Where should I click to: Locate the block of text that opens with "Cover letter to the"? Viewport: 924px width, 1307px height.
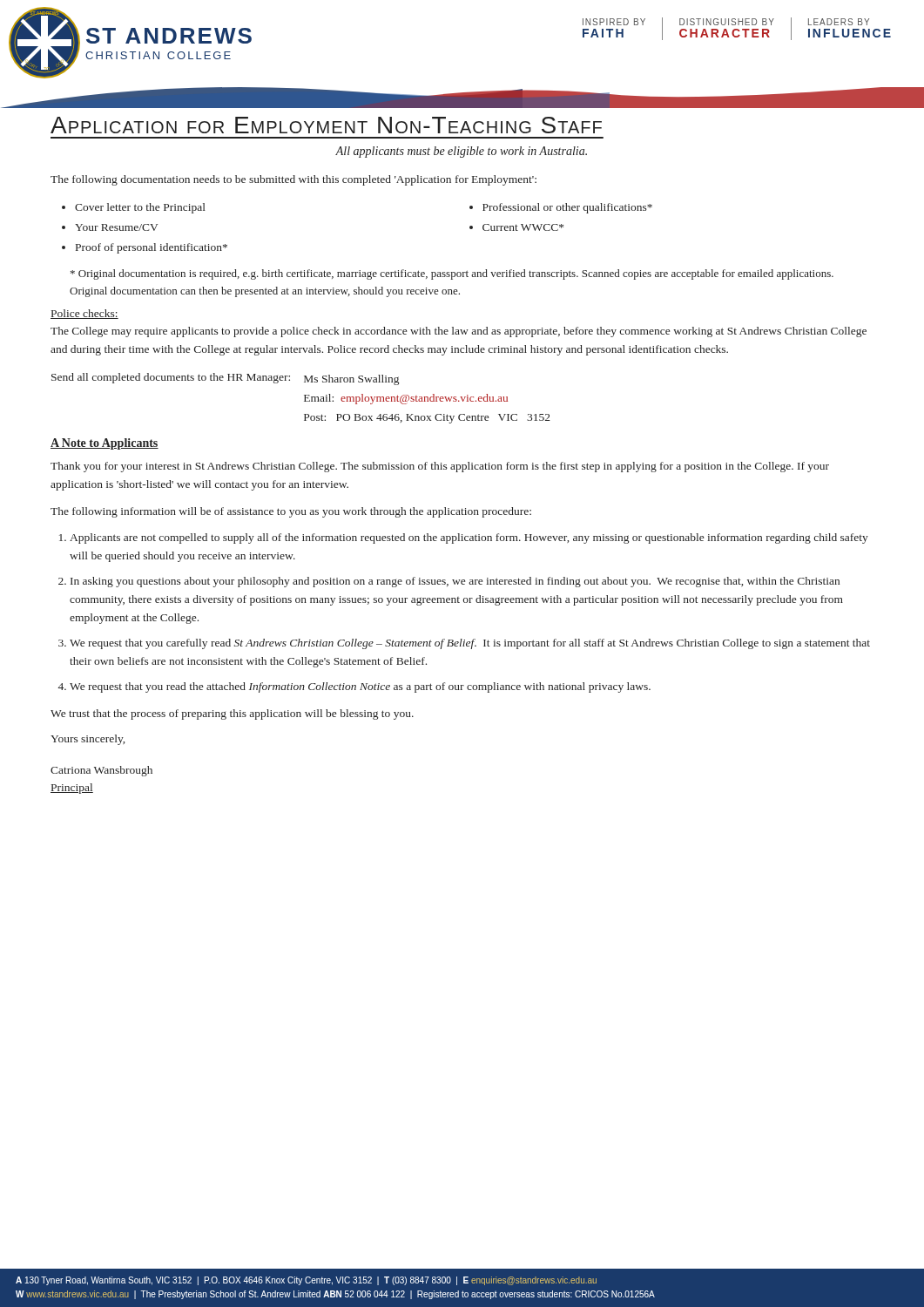pos(140,207)
